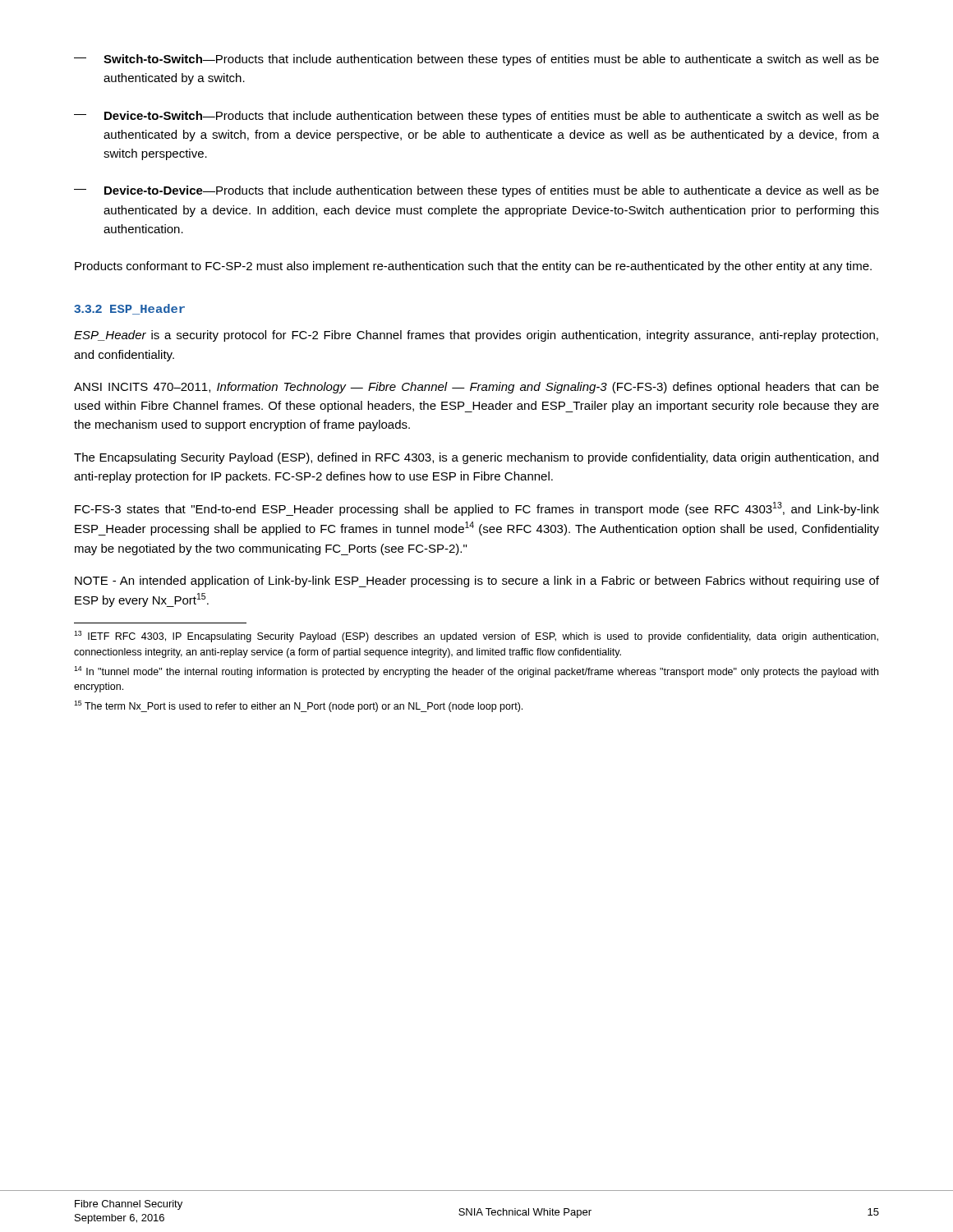
Task: Find the text block starting "13 IETF RFC"
Action: click(x=476, y=643)
